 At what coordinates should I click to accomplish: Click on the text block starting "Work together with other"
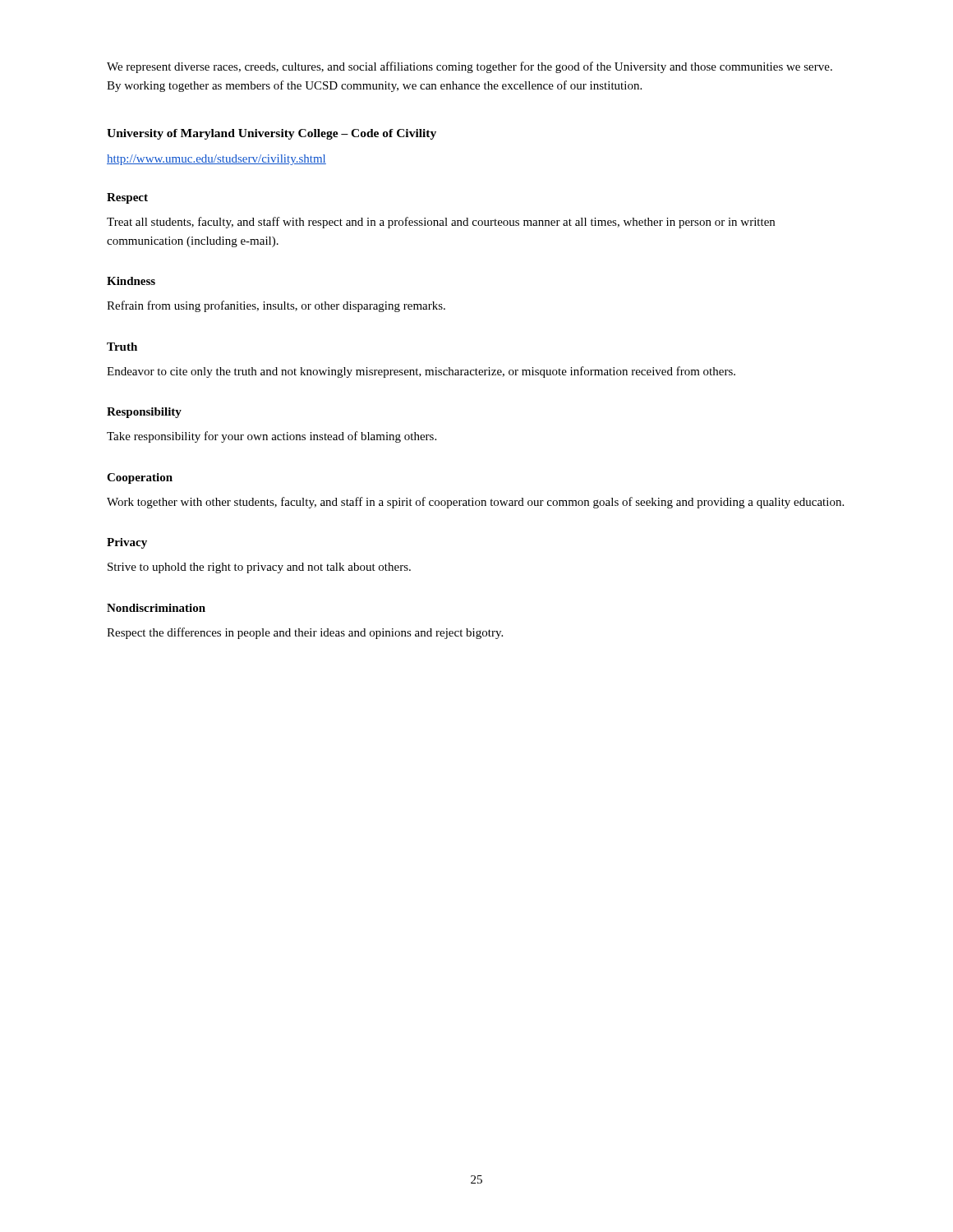[476, 501]
